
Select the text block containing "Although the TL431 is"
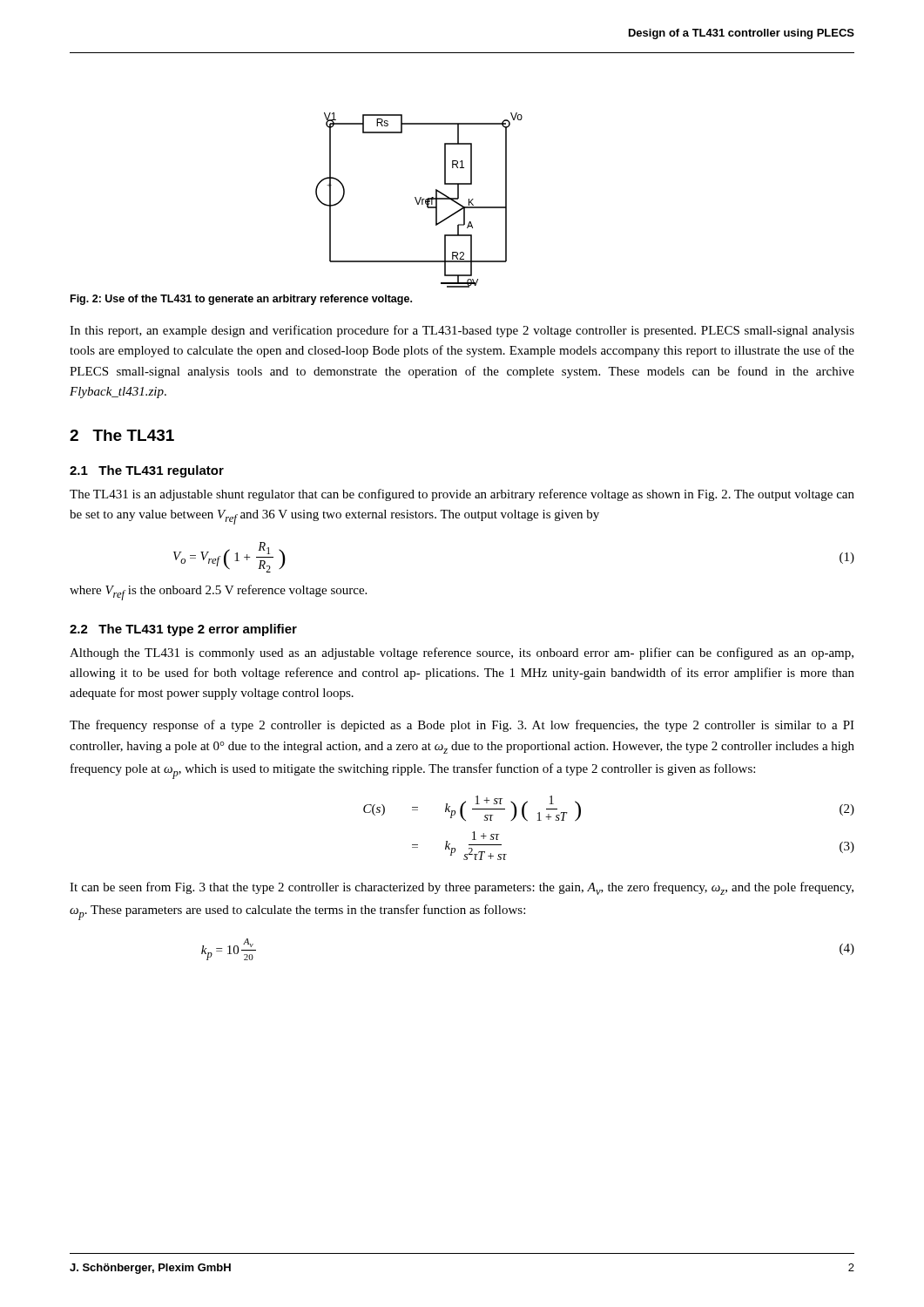(462, 673)
